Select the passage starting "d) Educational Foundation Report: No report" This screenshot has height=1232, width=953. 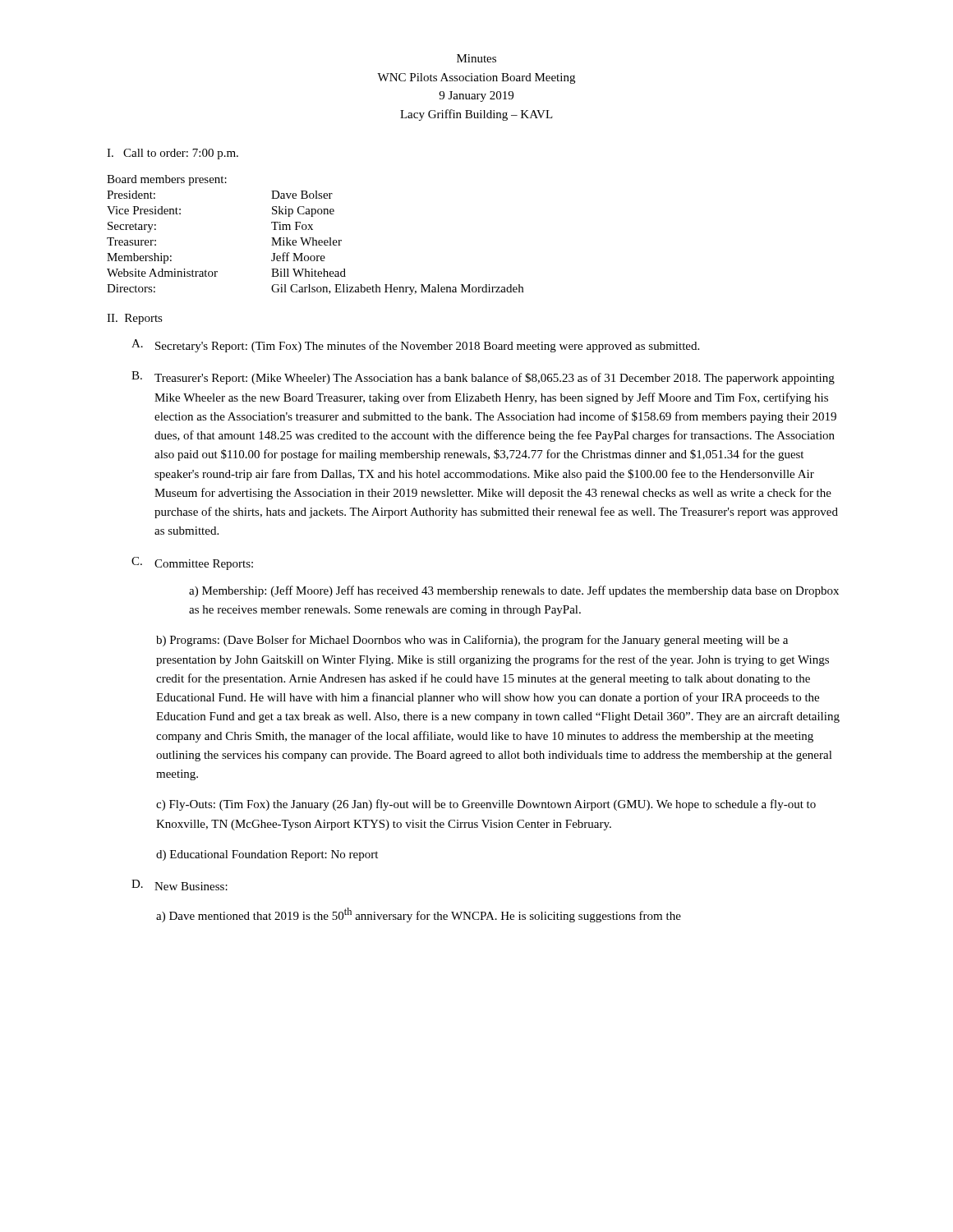coord(267,854)
